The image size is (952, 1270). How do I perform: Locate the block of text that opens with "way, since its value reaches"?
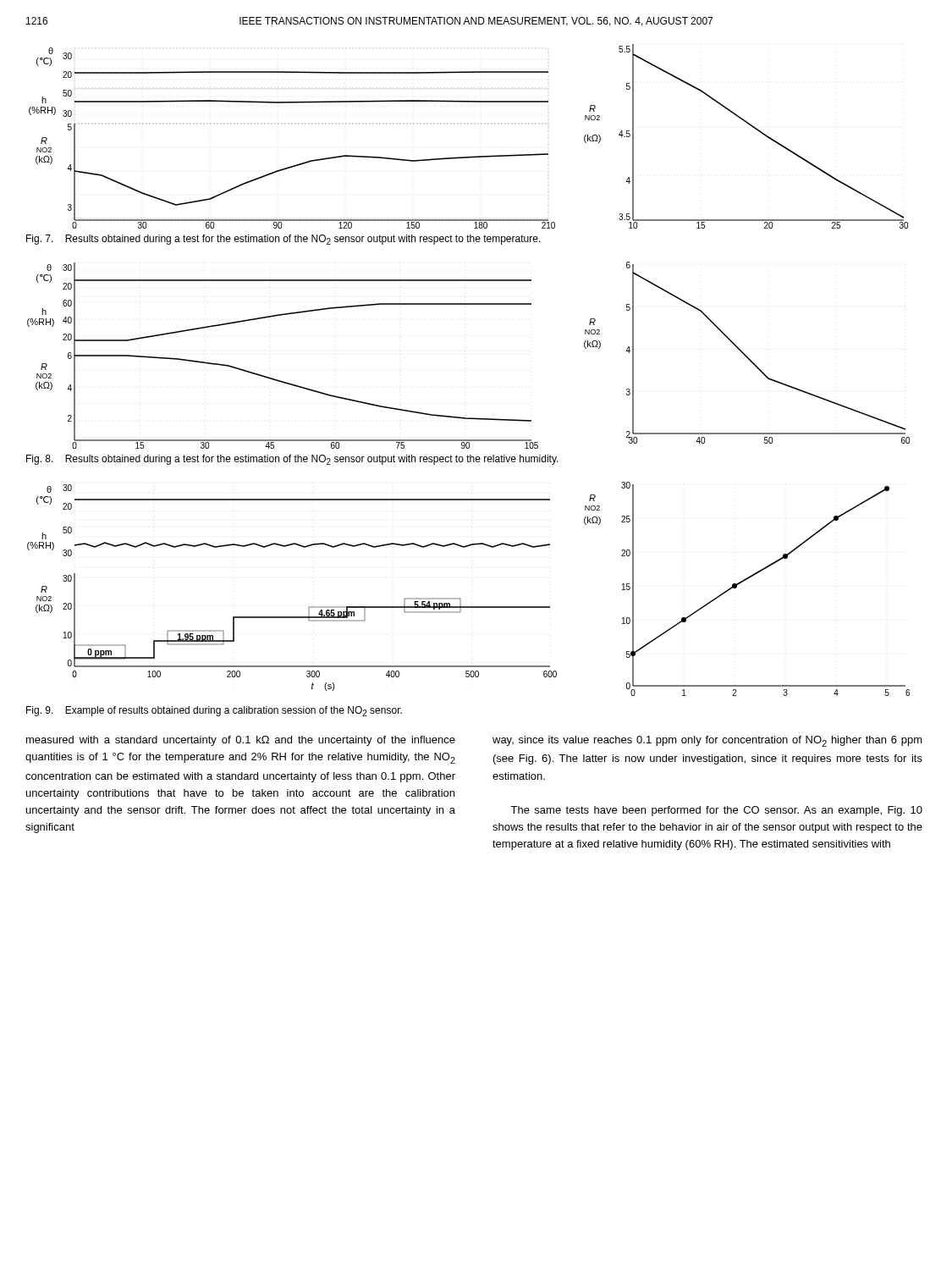tap(707, 741)
